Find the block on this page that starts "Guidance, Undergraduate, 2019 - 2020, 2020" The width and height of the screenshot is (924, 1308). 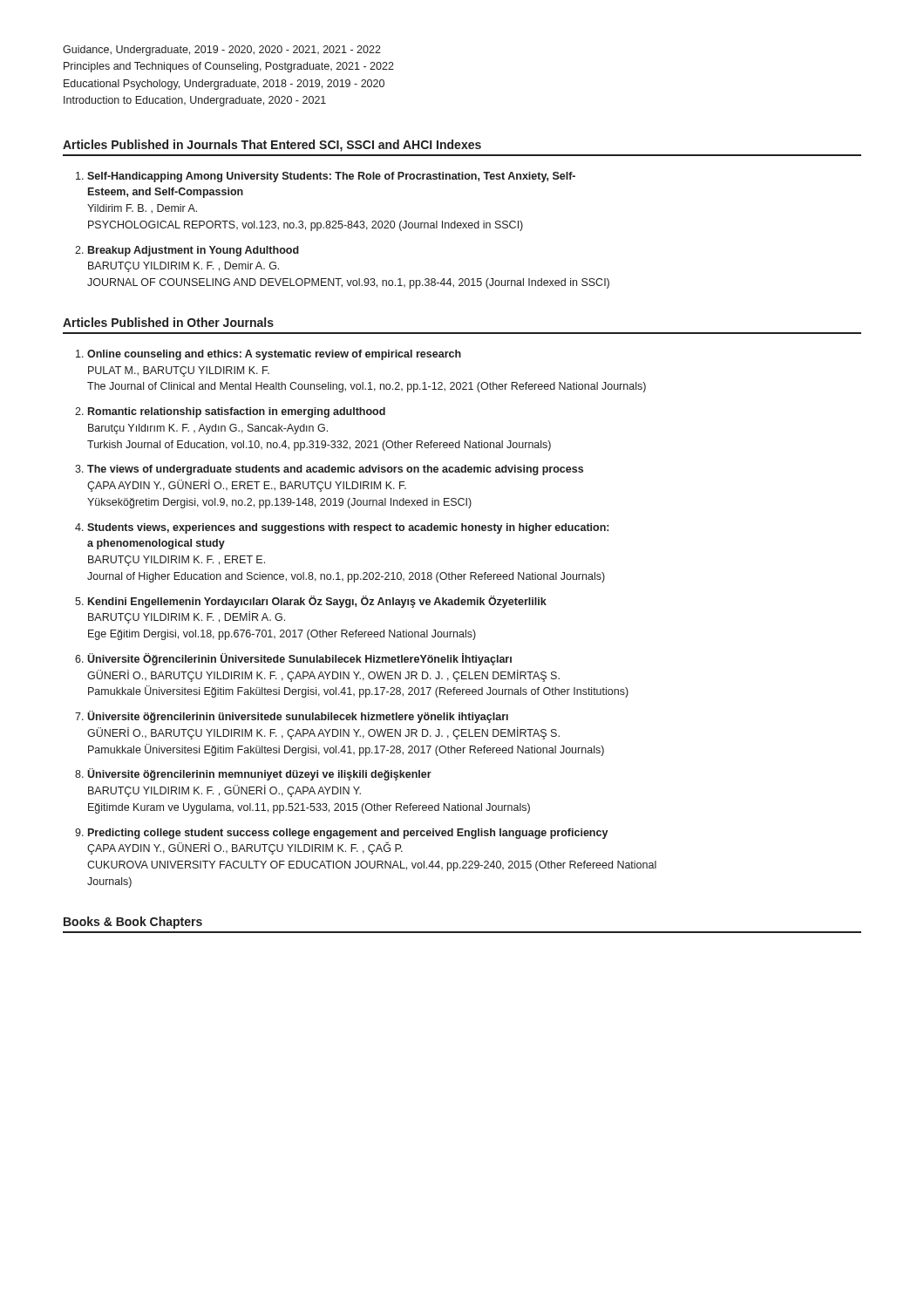222,51
